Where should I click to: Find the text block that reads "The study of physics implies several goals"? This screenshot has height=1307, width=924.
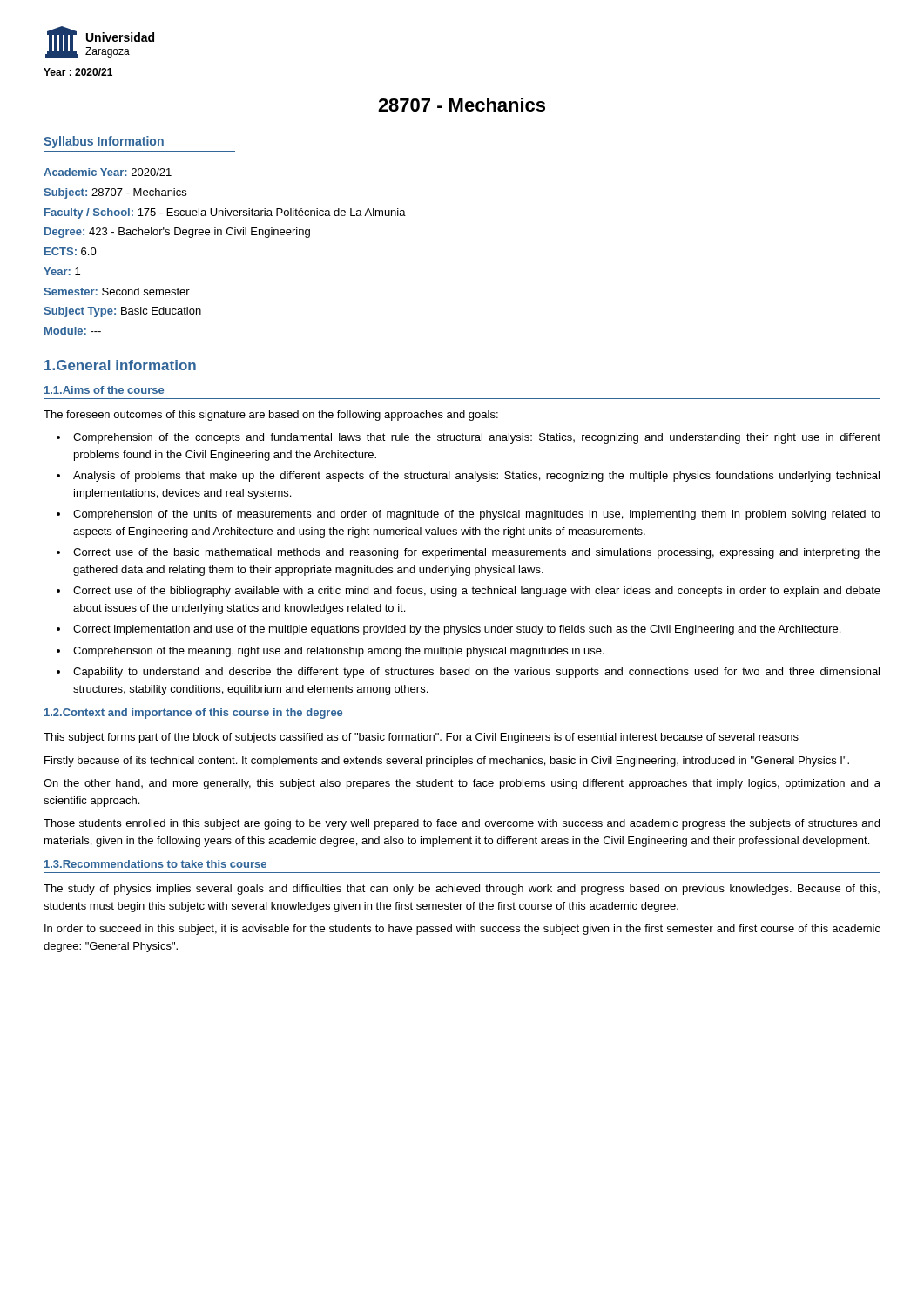[462, 897]
